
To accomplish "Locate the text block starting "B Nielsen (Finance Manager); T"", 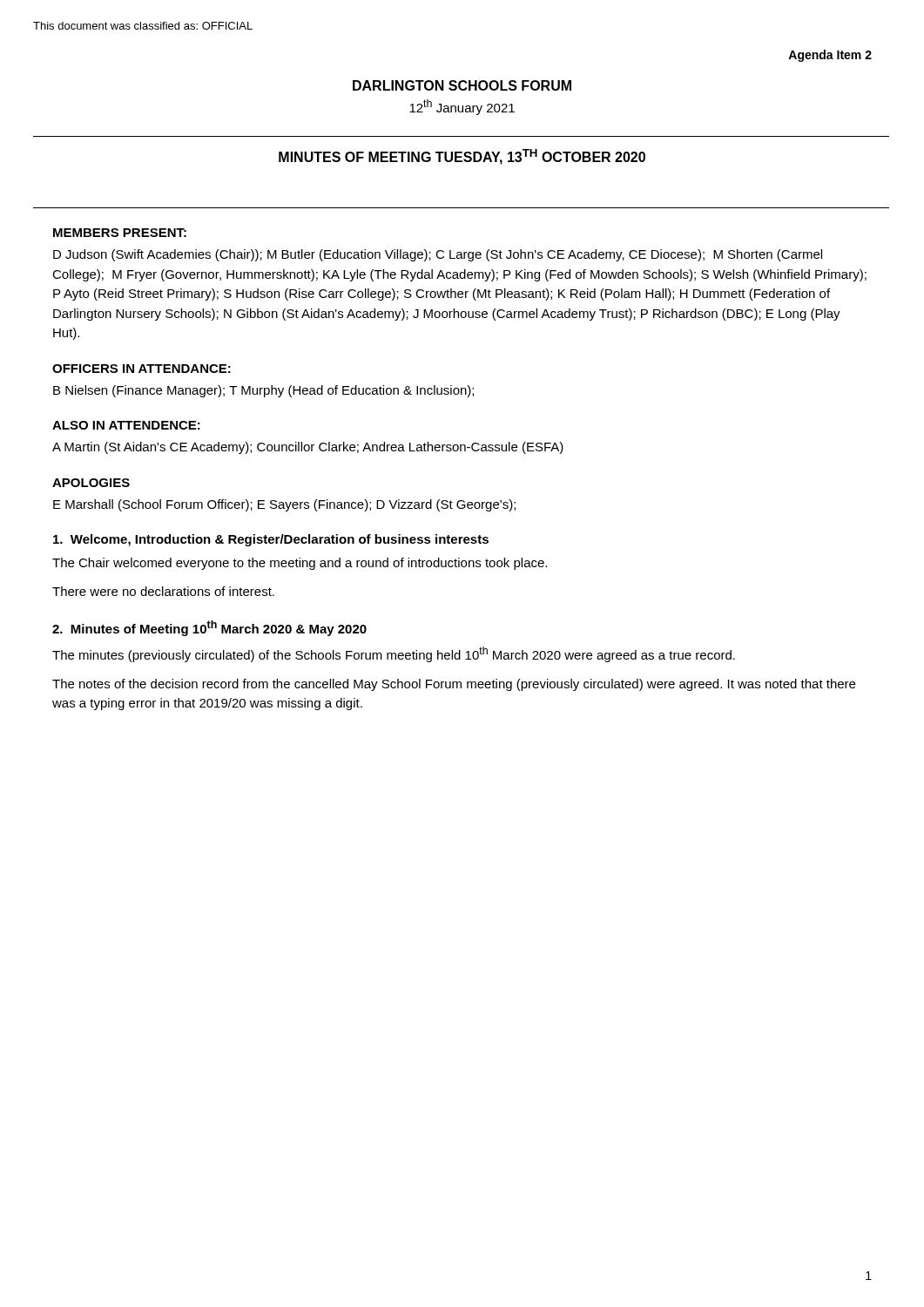I will [264, 389].
